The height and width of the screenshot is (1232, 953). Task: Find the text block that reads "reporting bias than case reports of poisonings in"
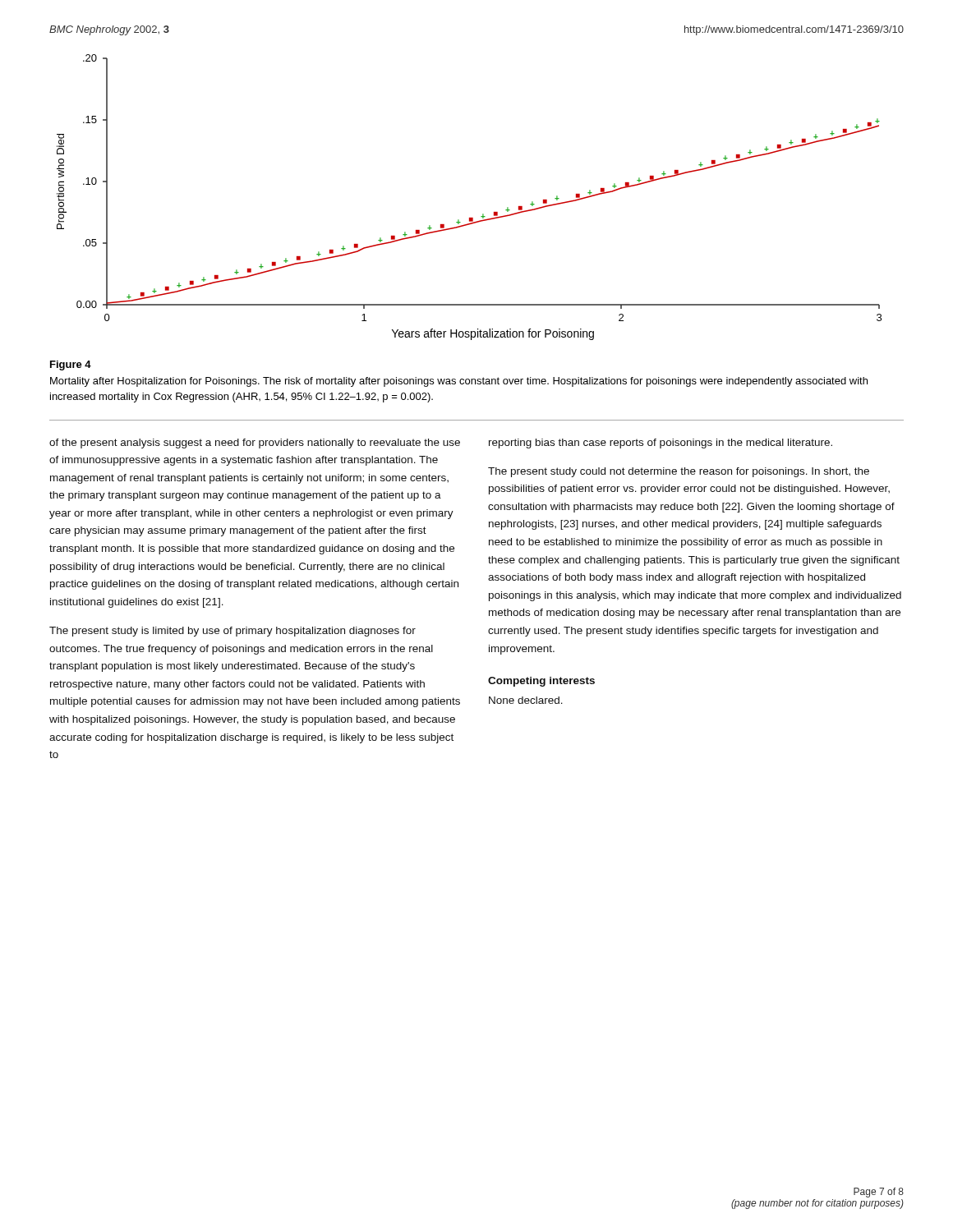[x=696, y=545]
